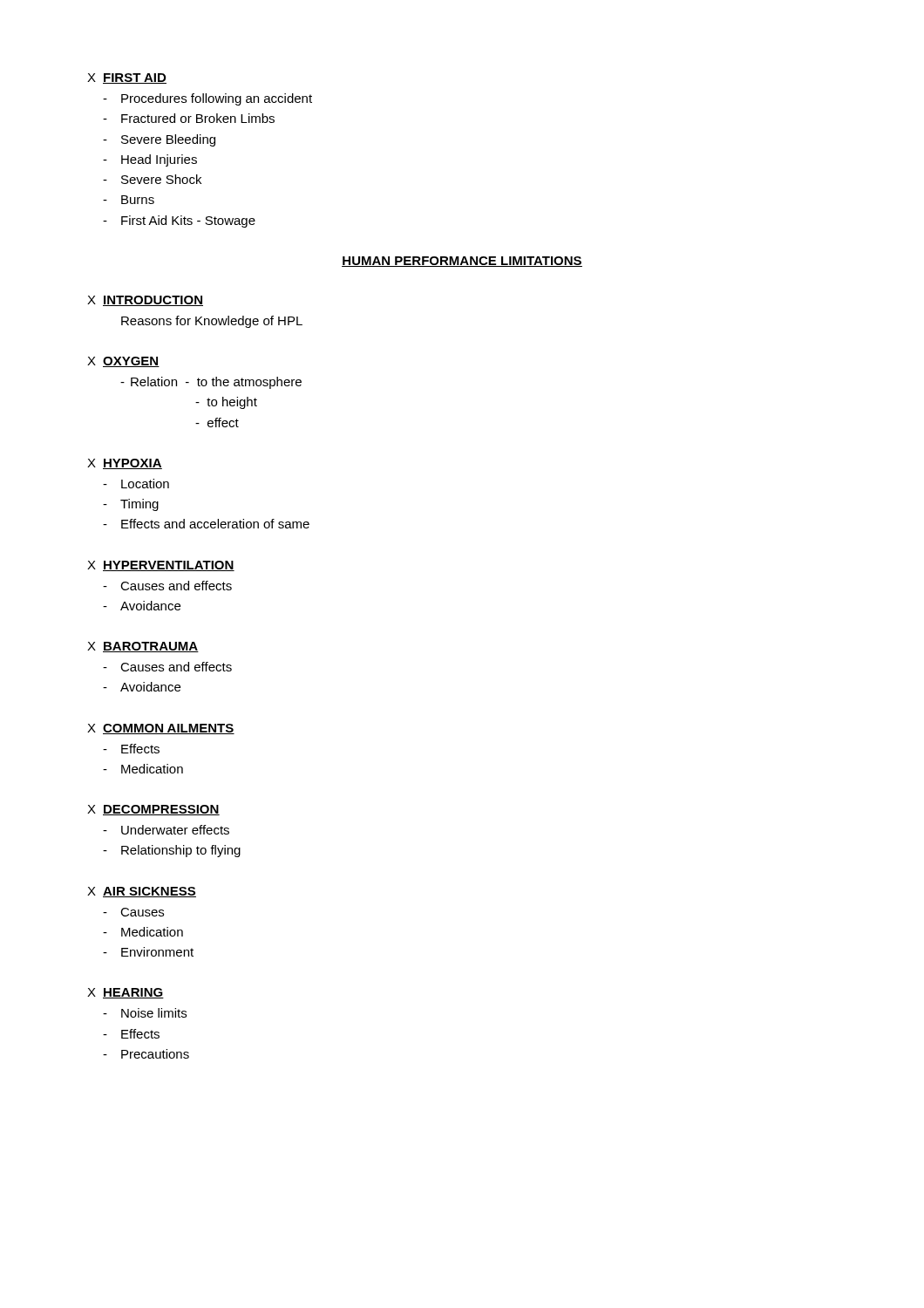Locate the element starting "X HEARING"
Image resolution: width=924 pixels, height=1308 pixels.
tap(125, 992)
